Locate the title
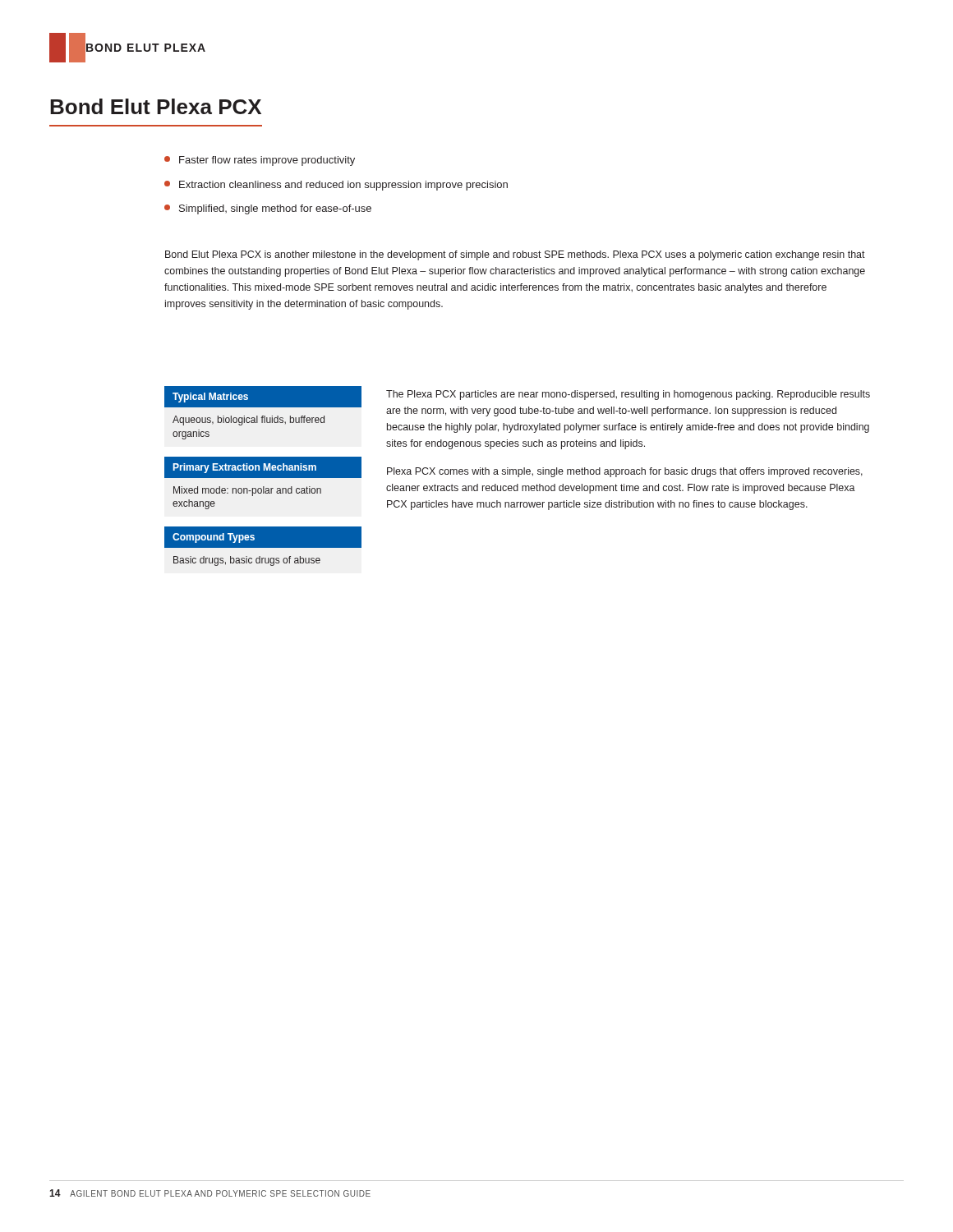Screen dimensions: 1232x953 click(156, 111)
